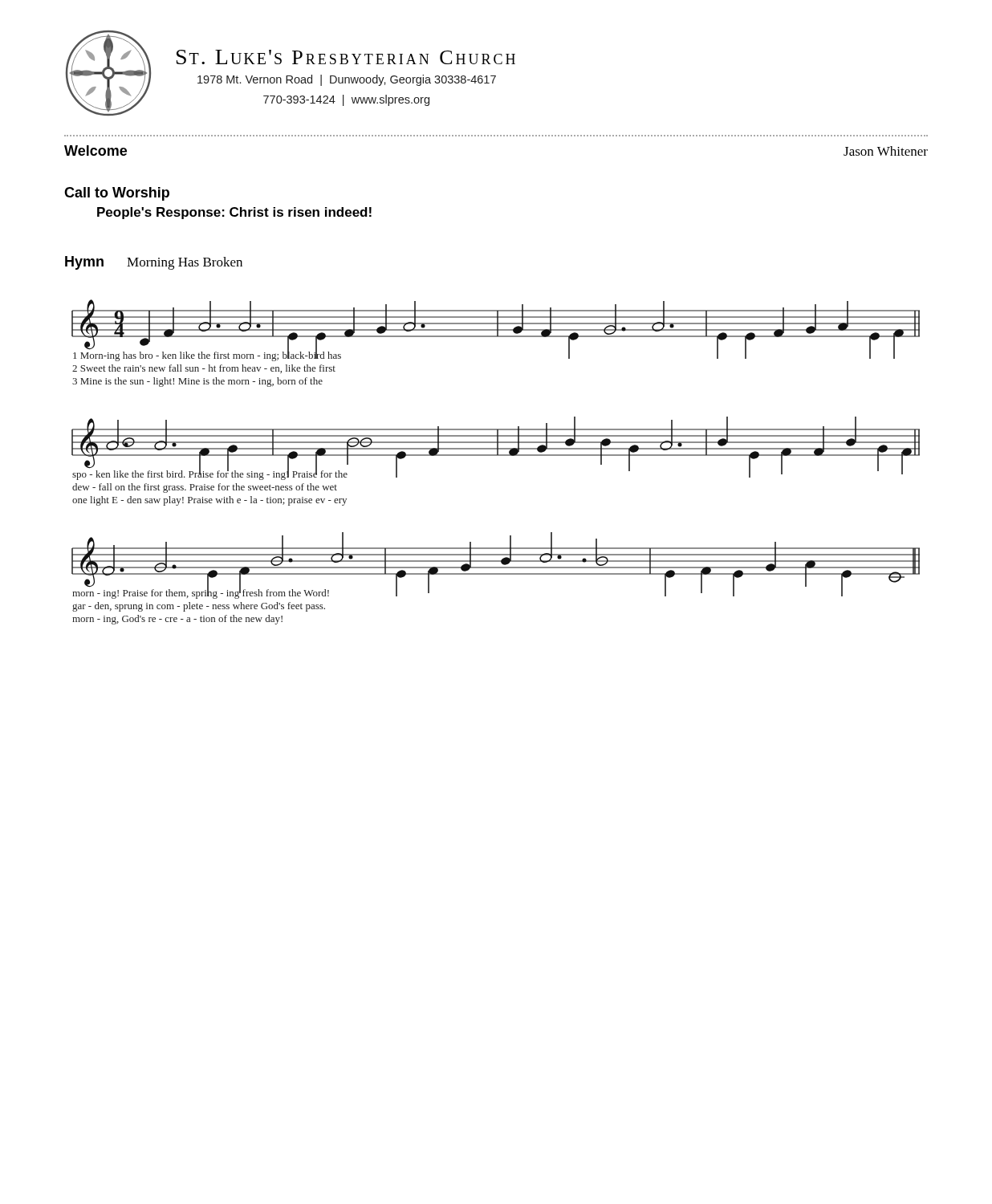The width and height of the screenshot is (992, 1204).
Task: Select the text with the text "Welcome Jason Whitener"
Action: click(93, 150)
